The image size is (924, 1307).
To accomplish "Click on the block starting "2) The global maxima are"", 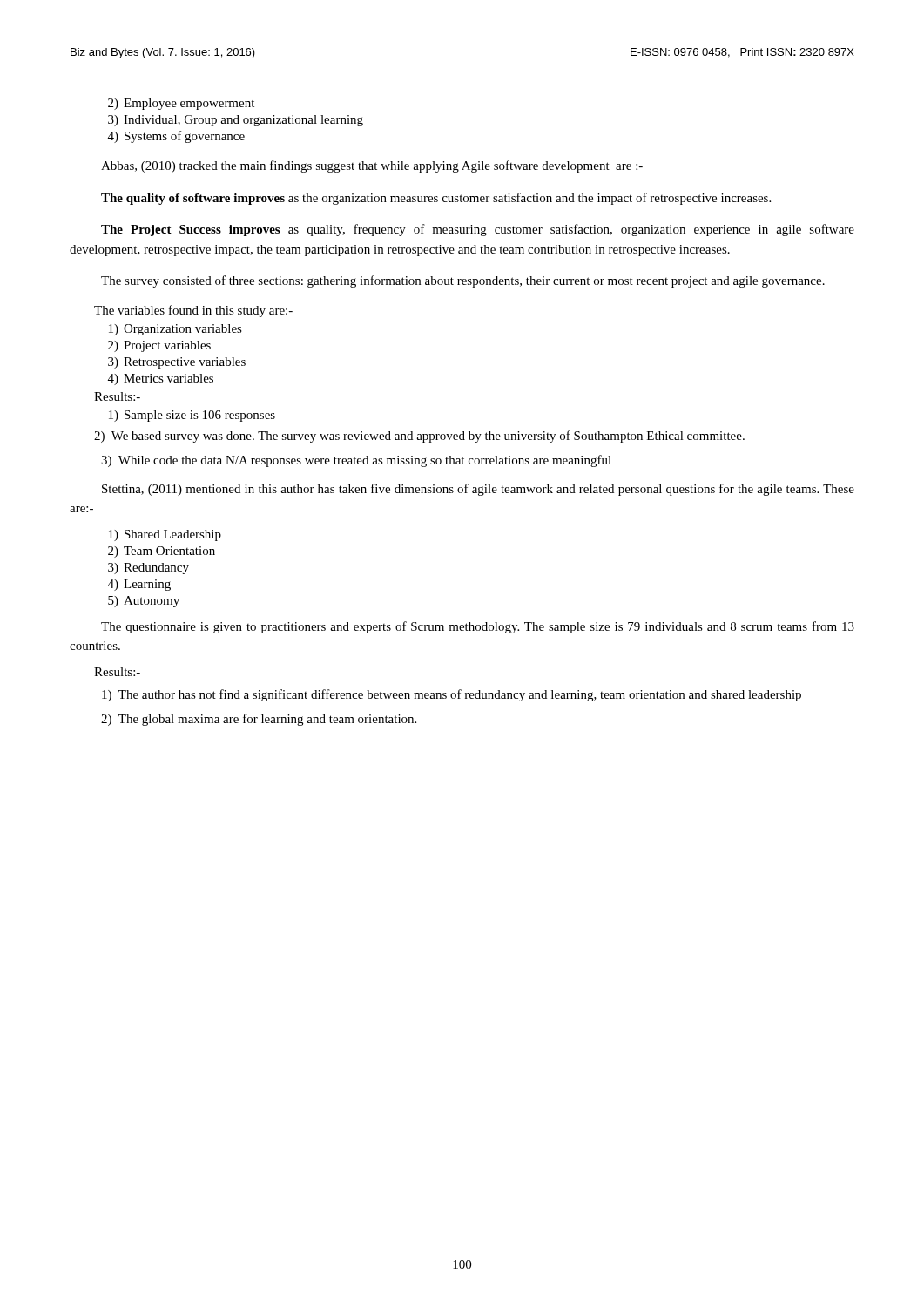I will [259, 719].
